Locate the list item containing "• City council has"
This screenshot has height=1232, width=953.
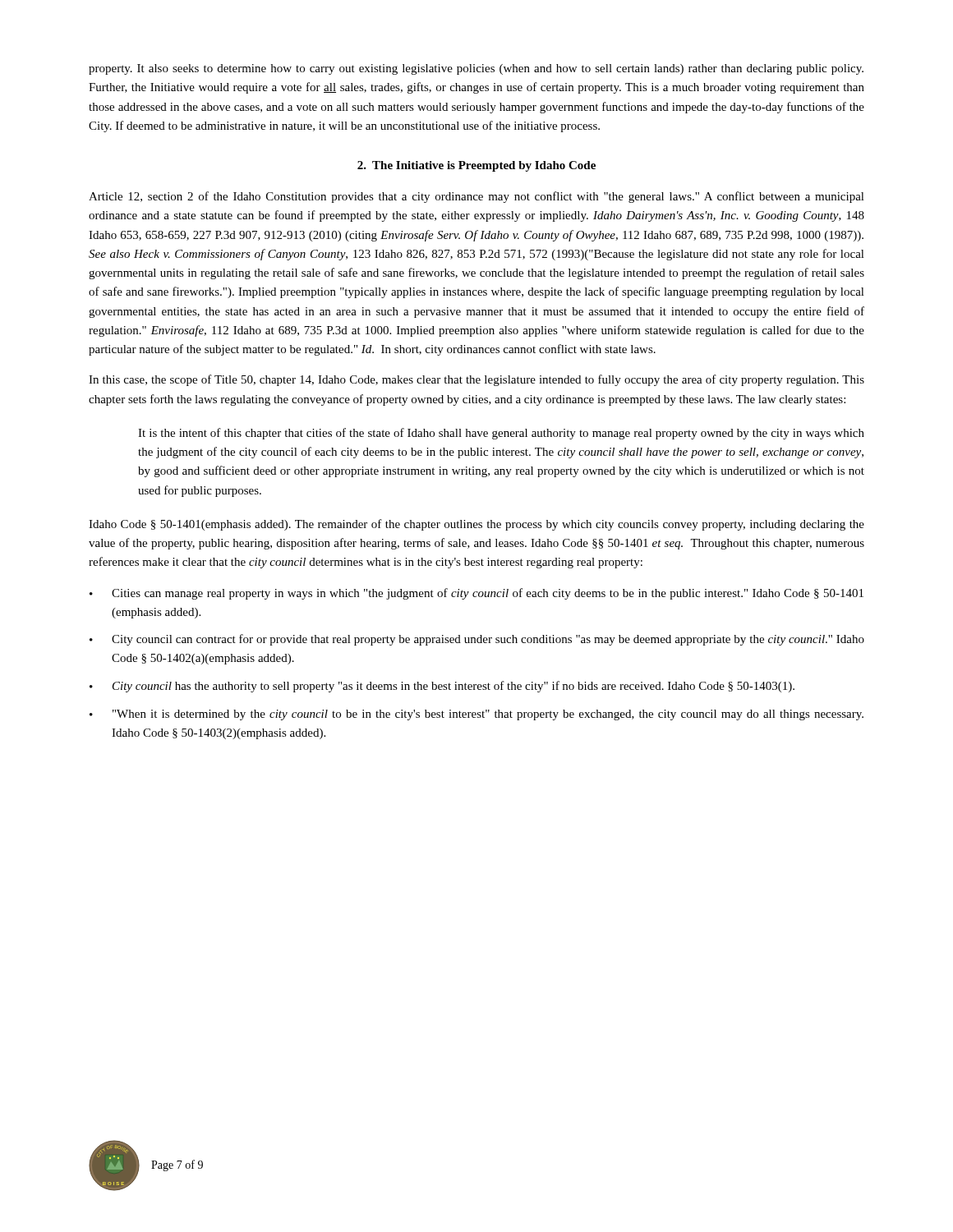pyautogui.click(x=476, y=686)
